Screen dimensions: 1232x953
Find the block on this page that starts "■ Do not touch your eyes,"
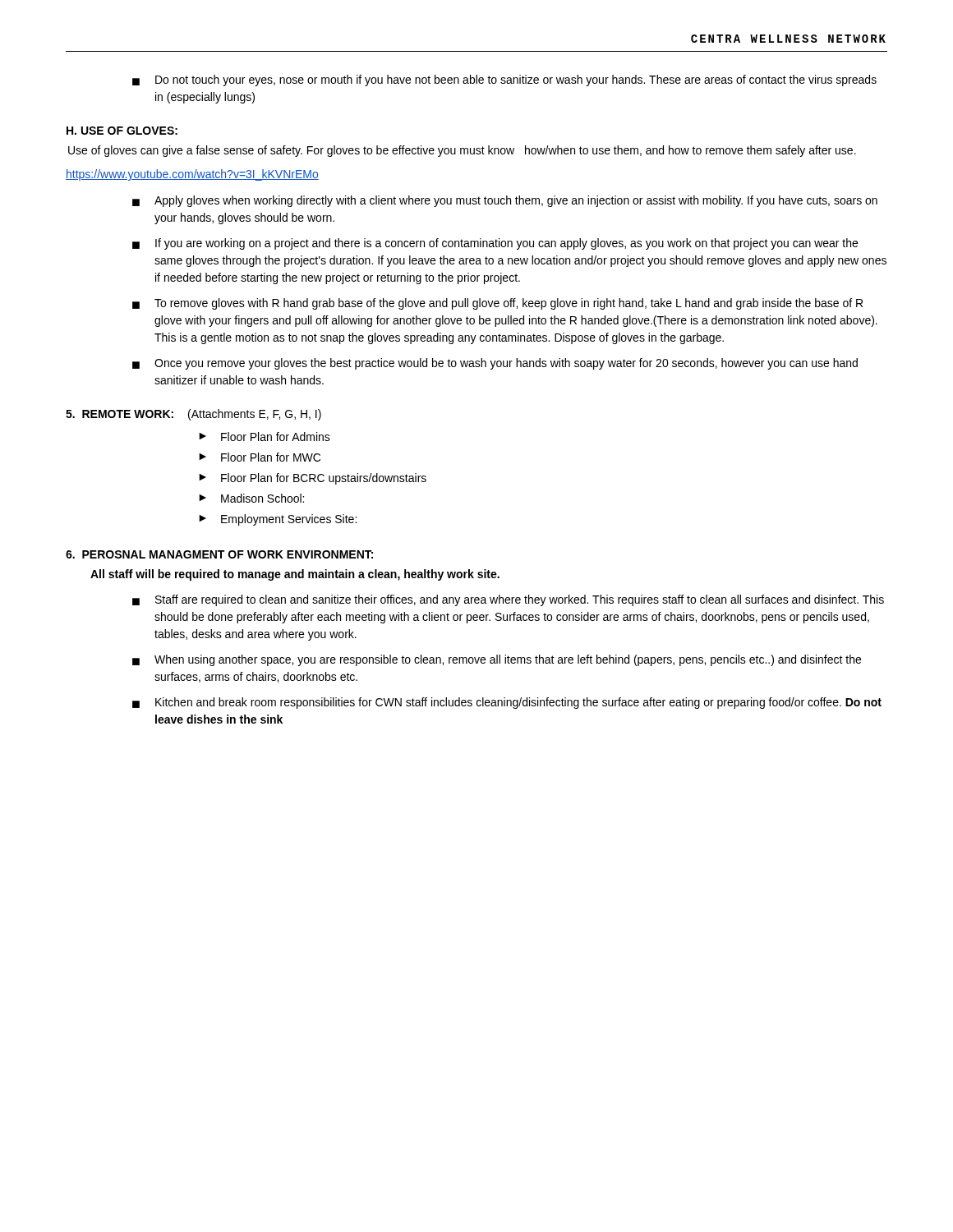point(509,89)
